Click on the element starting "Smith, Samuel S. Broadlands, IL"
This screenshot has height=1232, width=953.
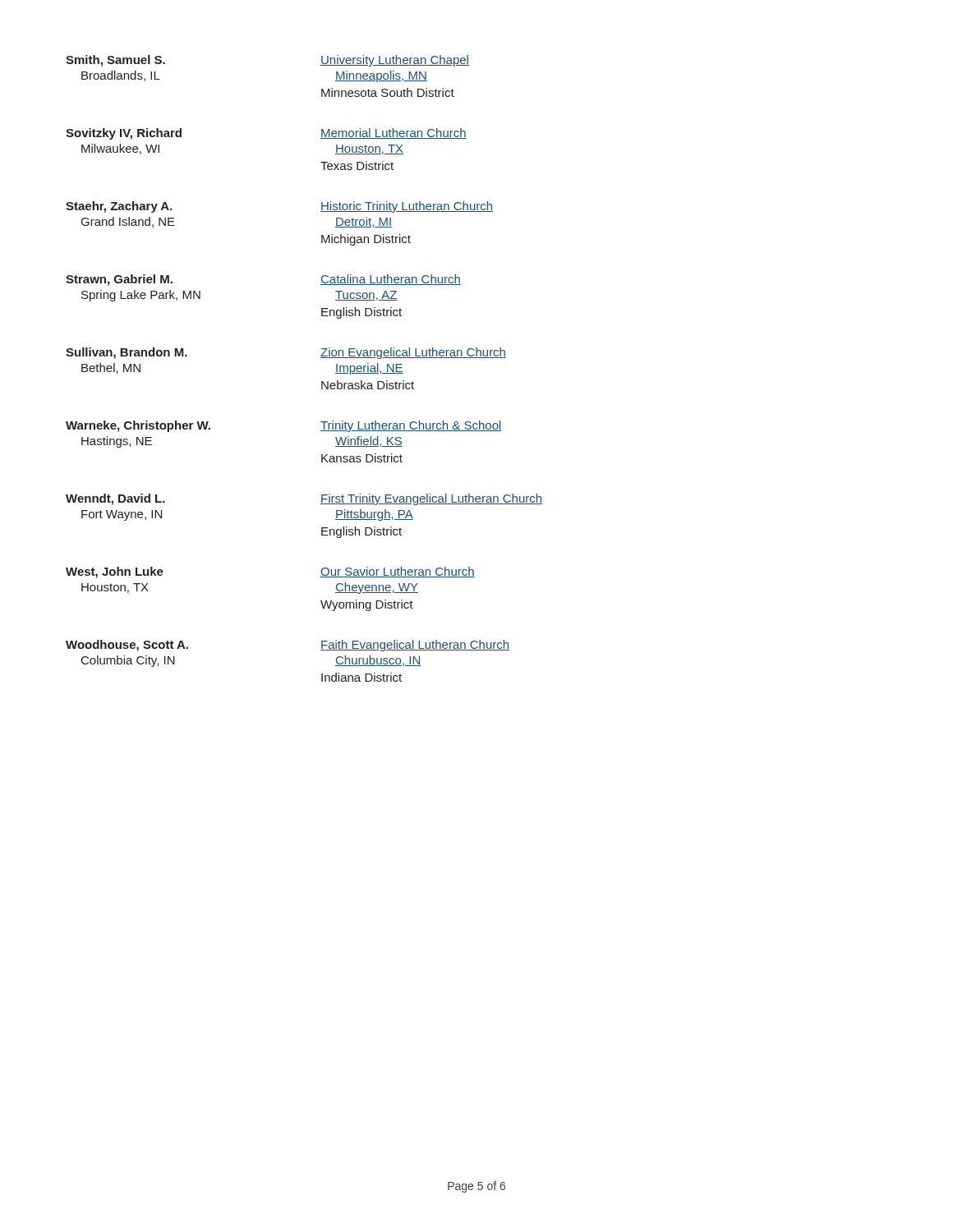[115, 61]
